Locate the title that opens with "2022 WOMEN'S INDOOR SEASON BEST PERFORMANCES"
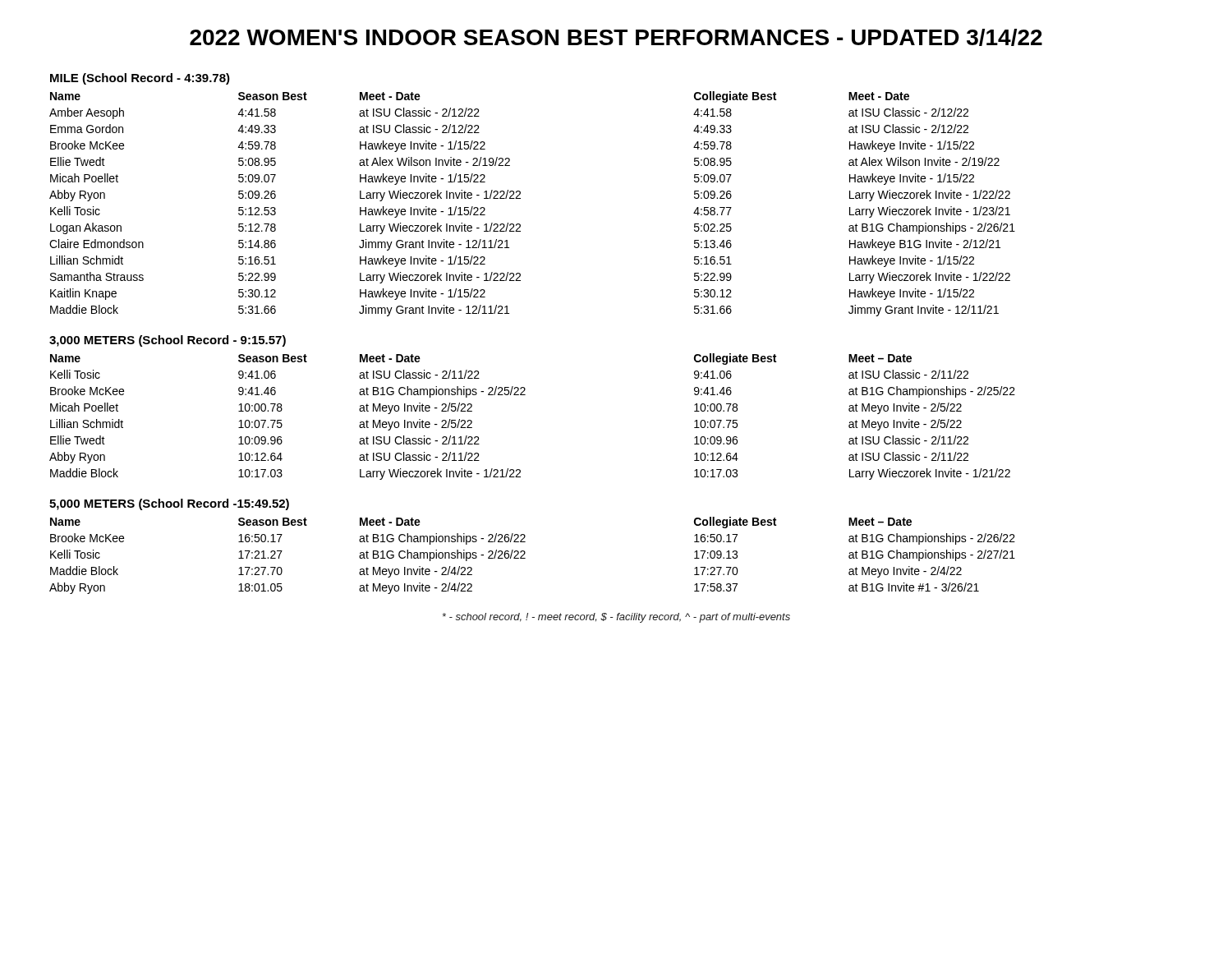 coord(616,38)
